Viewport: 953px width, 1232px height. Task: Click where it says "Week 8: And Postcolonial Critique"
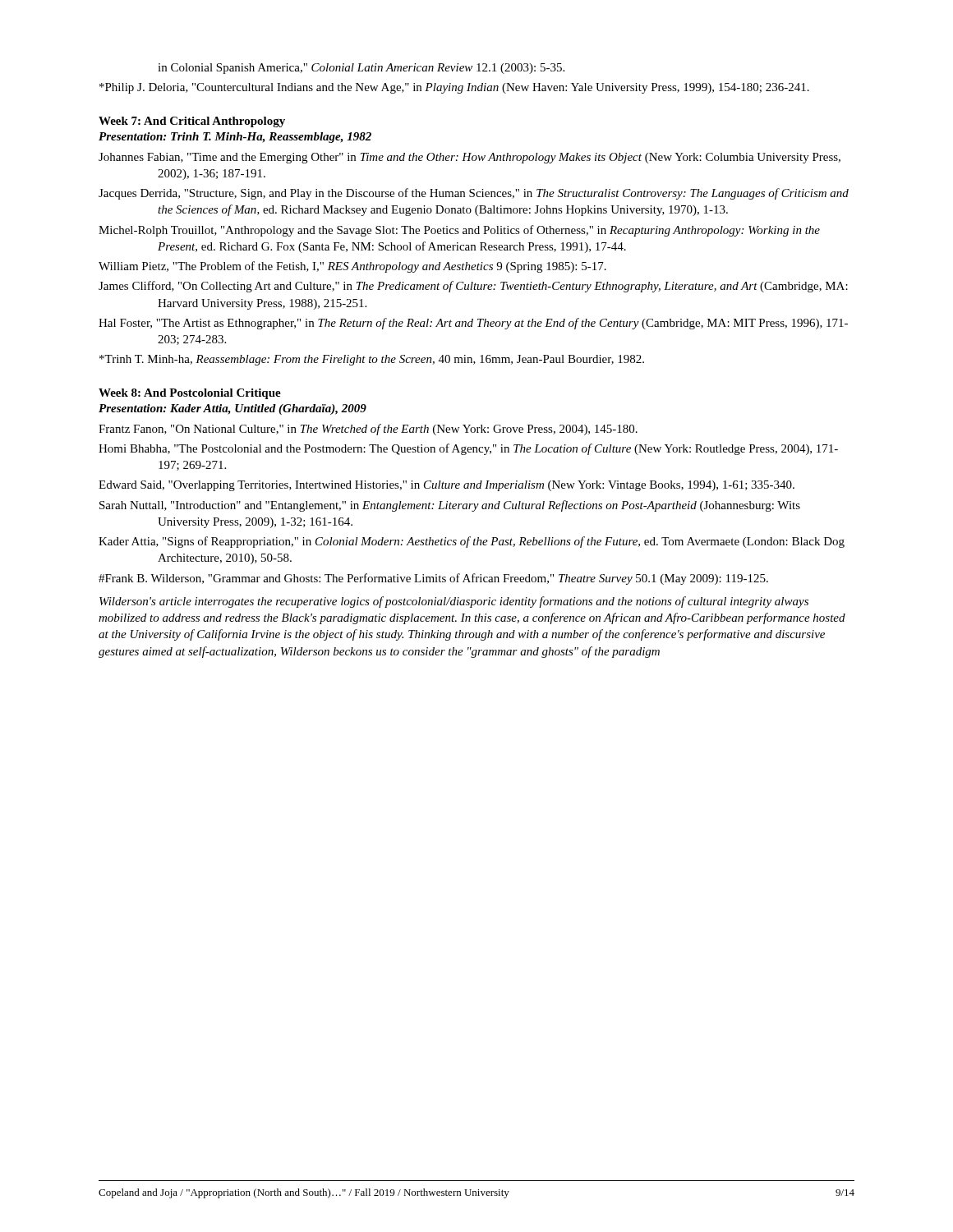[190, 392]
